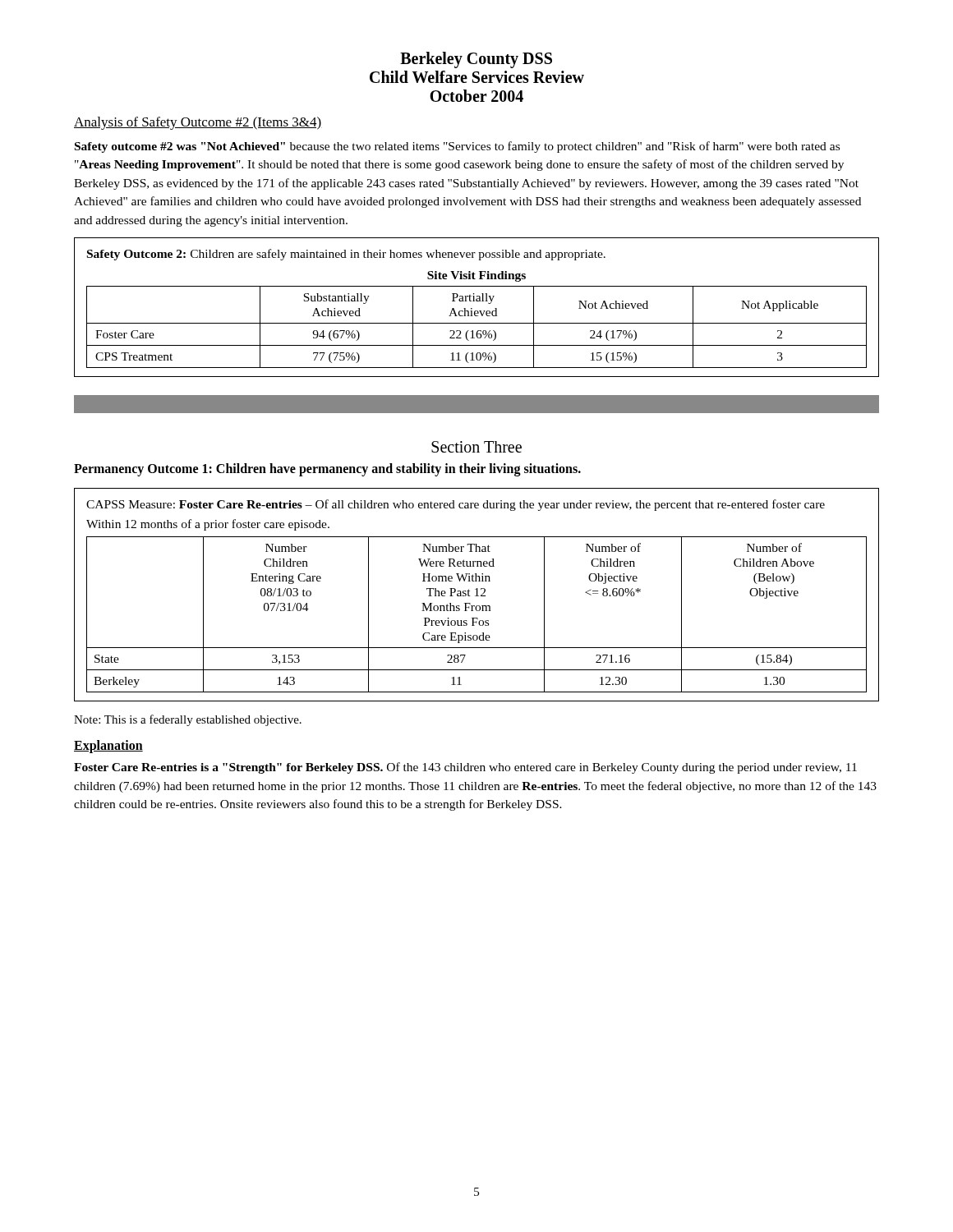
Task: Navigate to the element starting "Section Three"
Action: [x=476, y=447]
